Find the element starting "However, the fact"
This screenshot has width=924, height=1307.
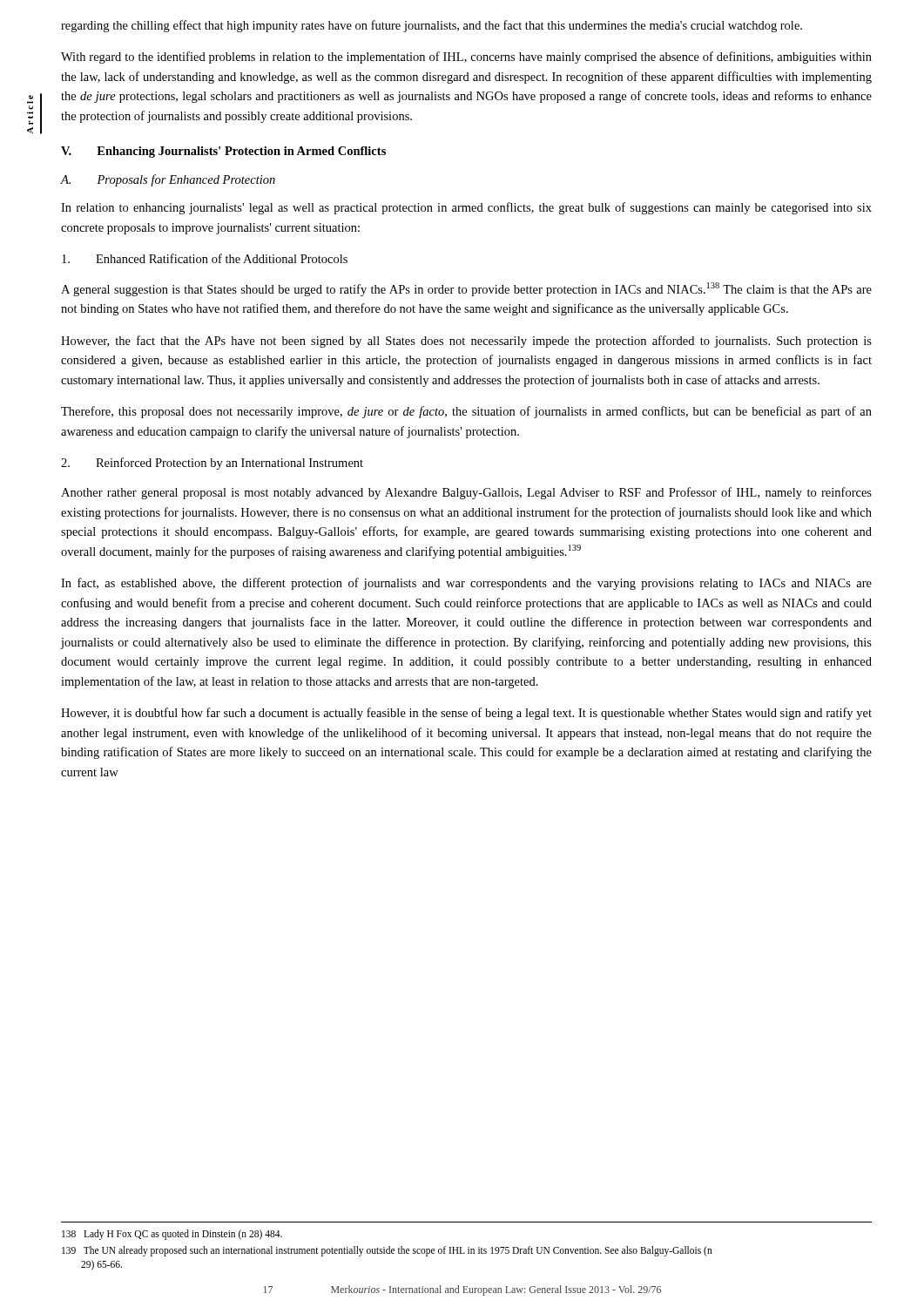pos(466,360)
